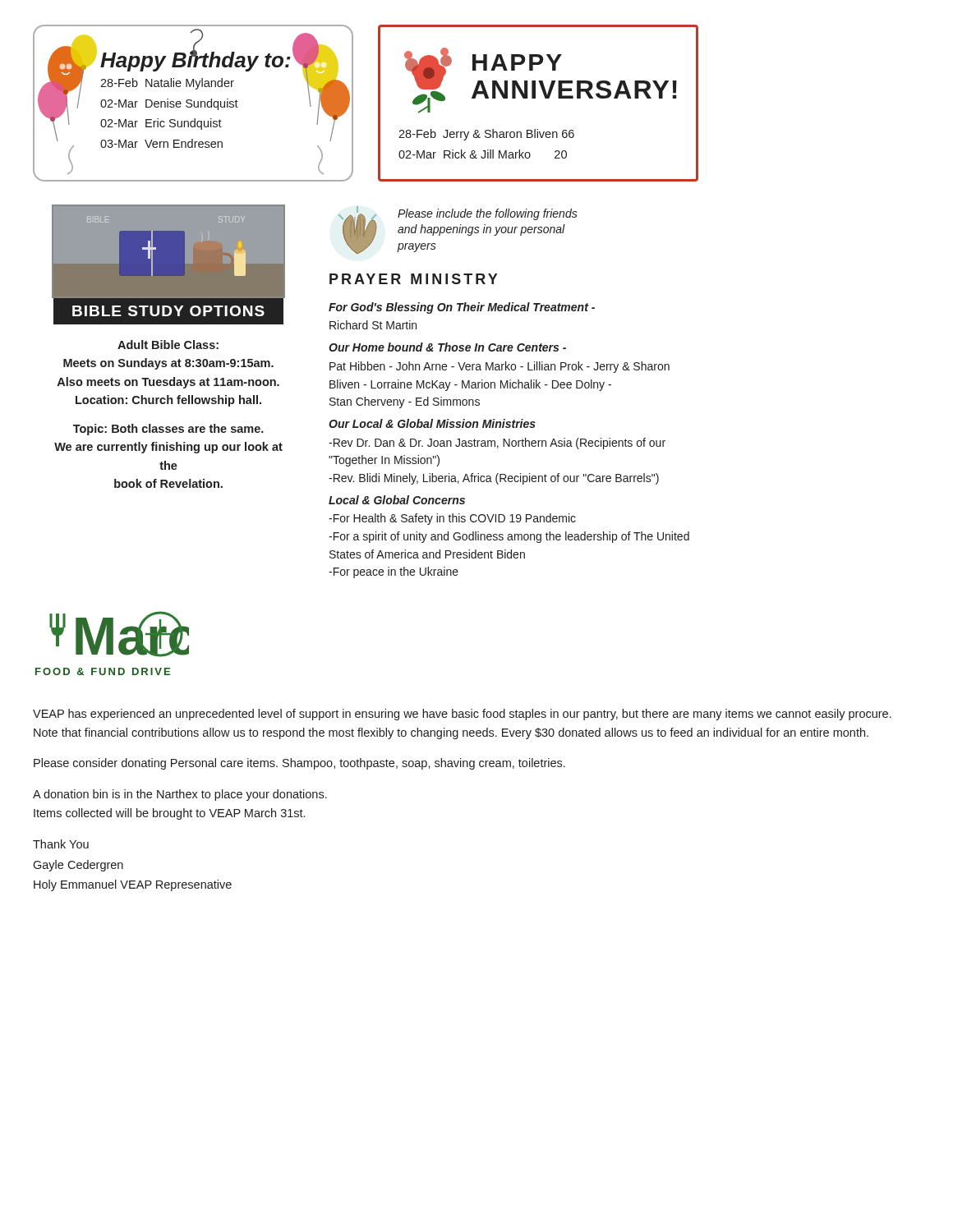Locate the text block starting "Thank You Gayle Cedergren Holy Emmanuel"
Viewport: 953px width, 1232px height.
[132, 865]
